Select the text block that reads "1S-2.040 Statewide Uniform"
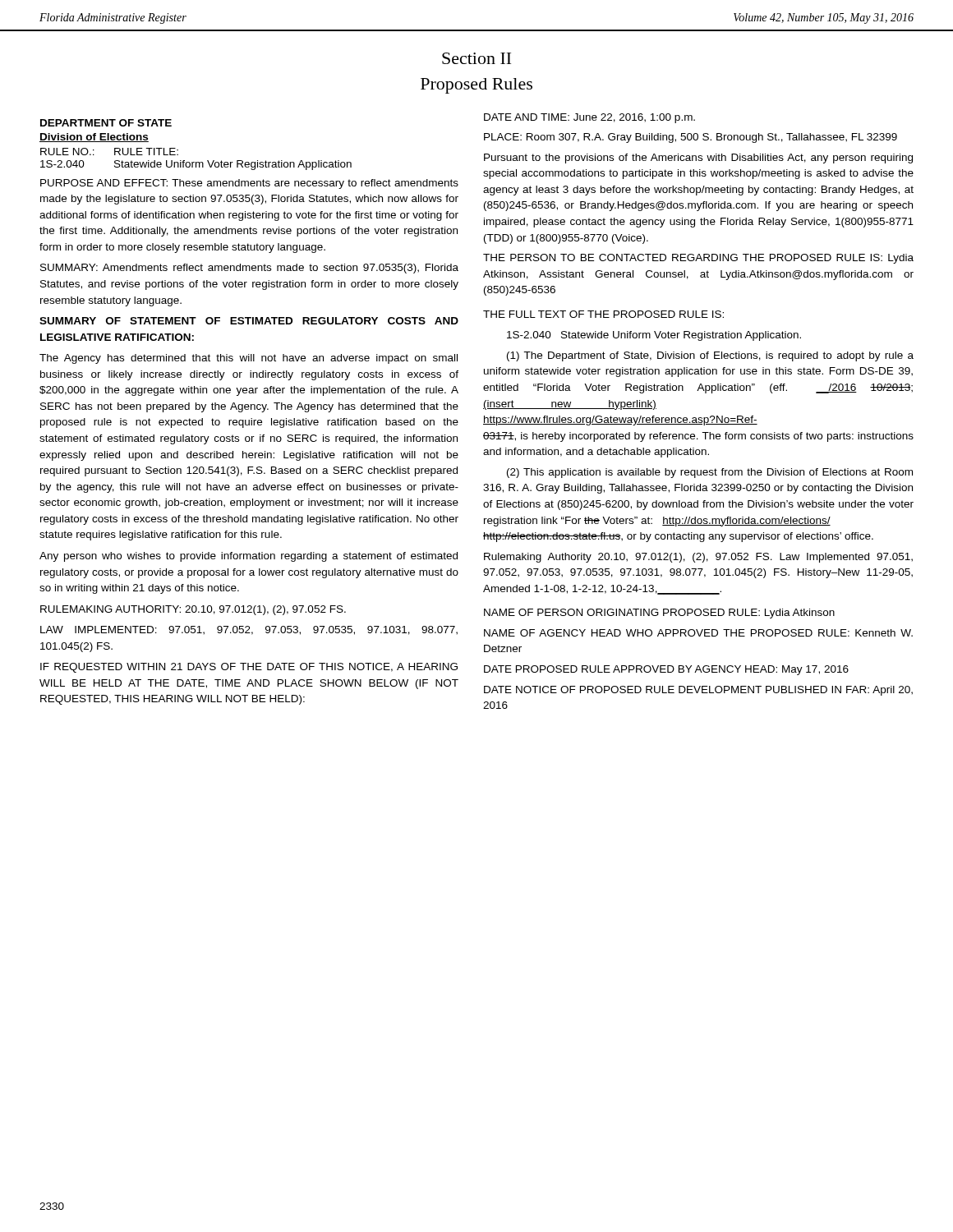 (698, 335)
